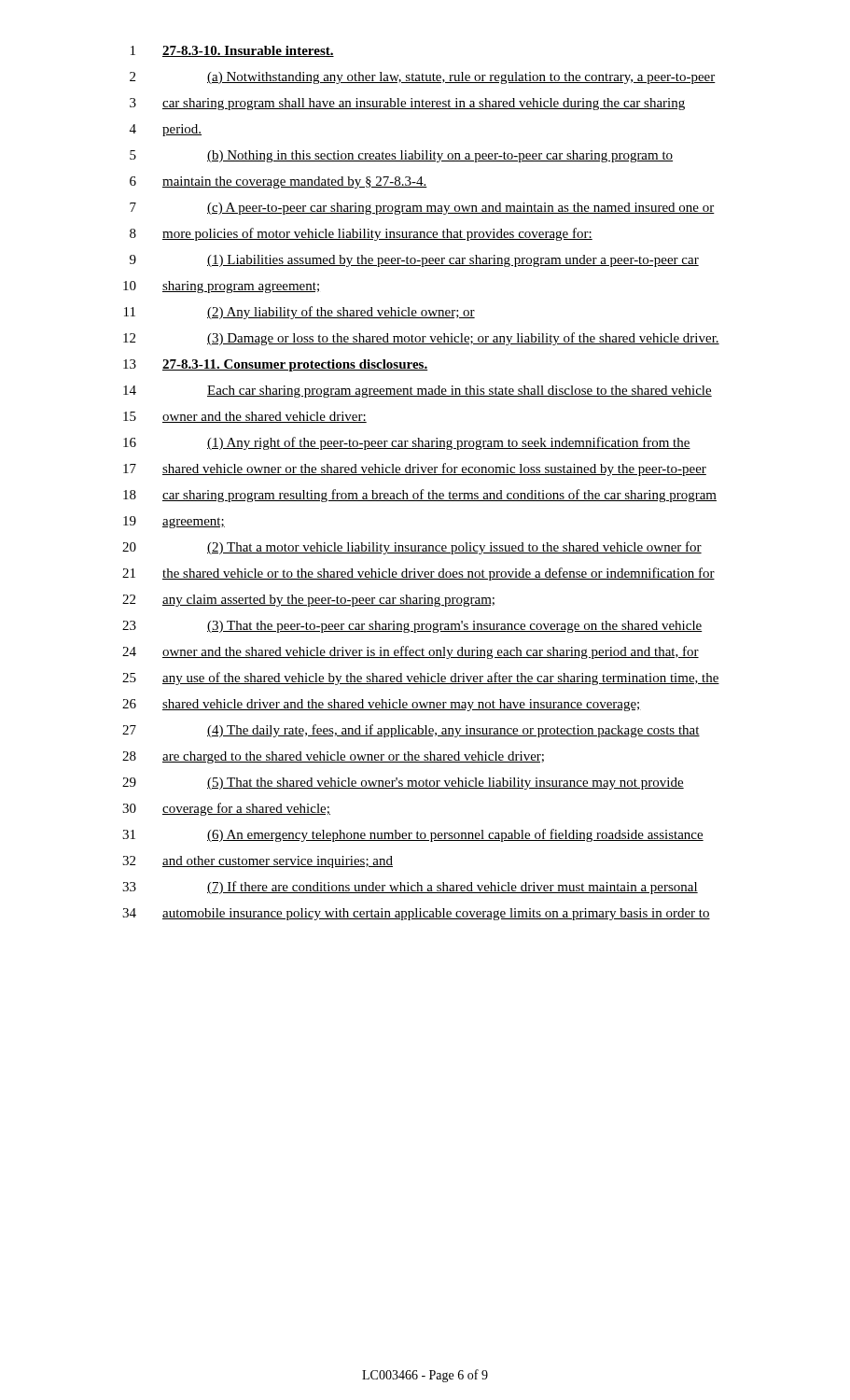Find the list item that says "17 shared vehicle owner or the shared"
Image resolution: width=850 pixels, height=1400 pixels.
click(448, 469)
